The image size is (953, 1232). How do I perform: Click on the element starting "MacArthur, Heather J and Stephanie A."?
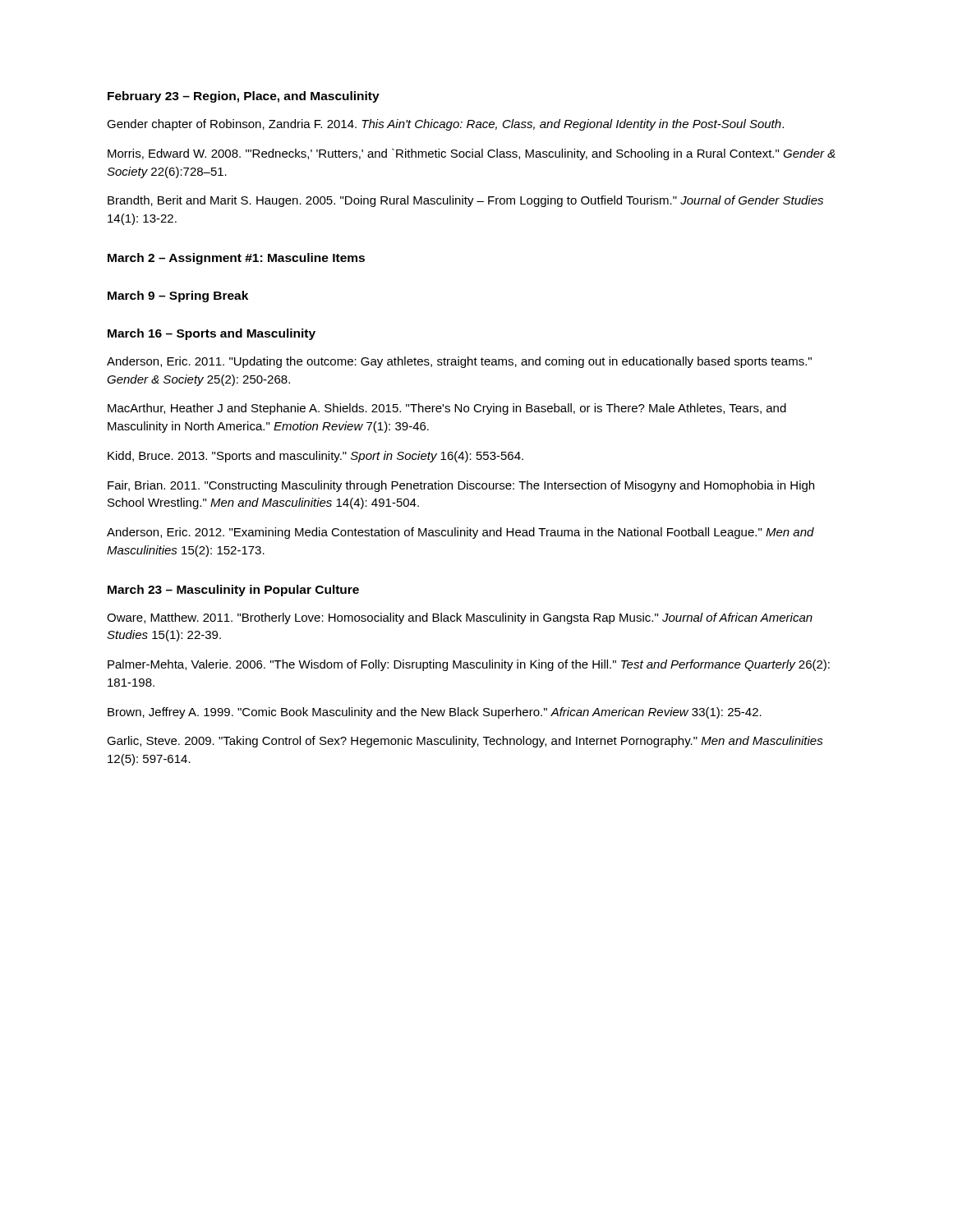click(447, 417)
